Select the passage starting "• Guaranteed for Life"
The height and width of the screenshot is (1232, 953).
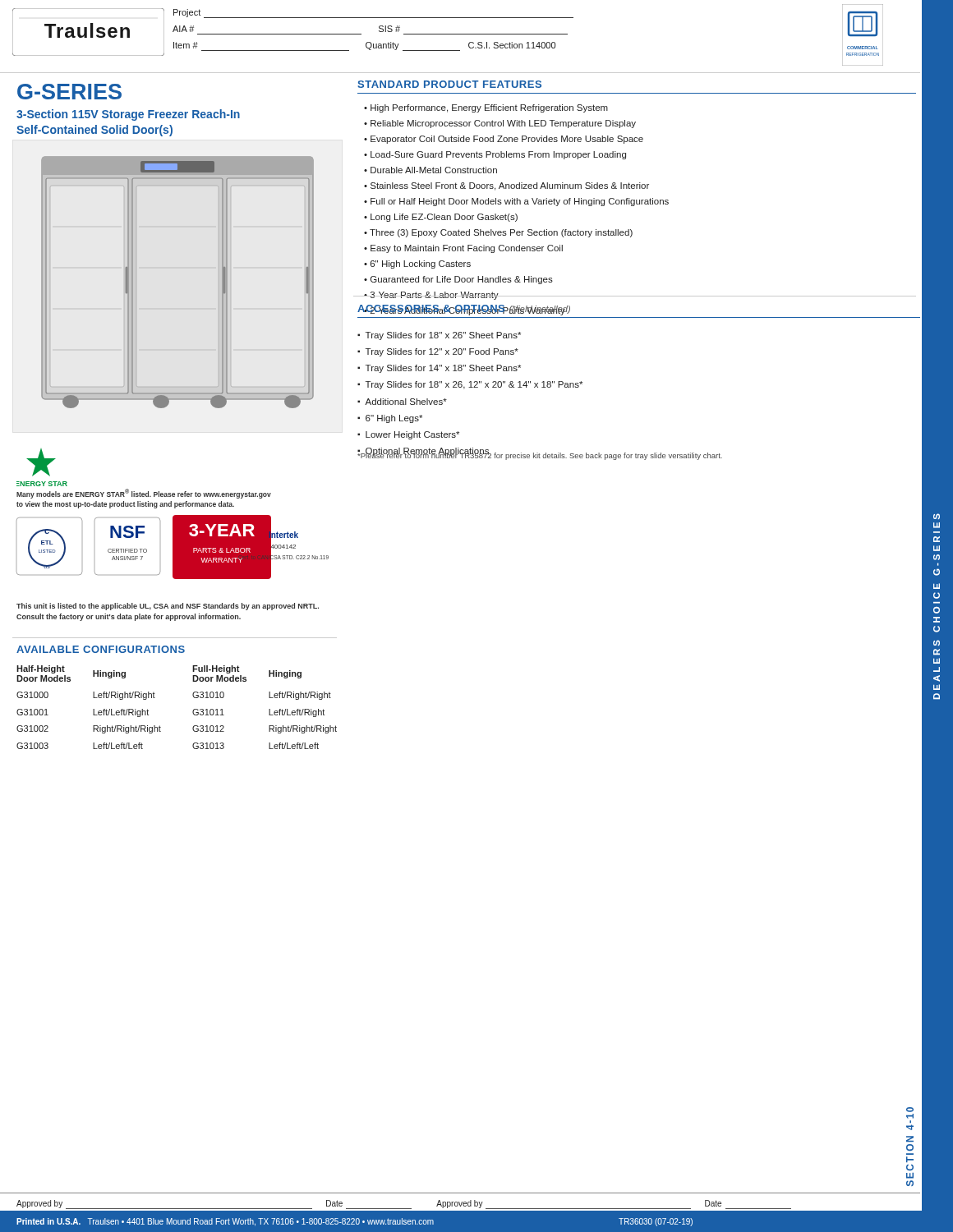(458, 279)
